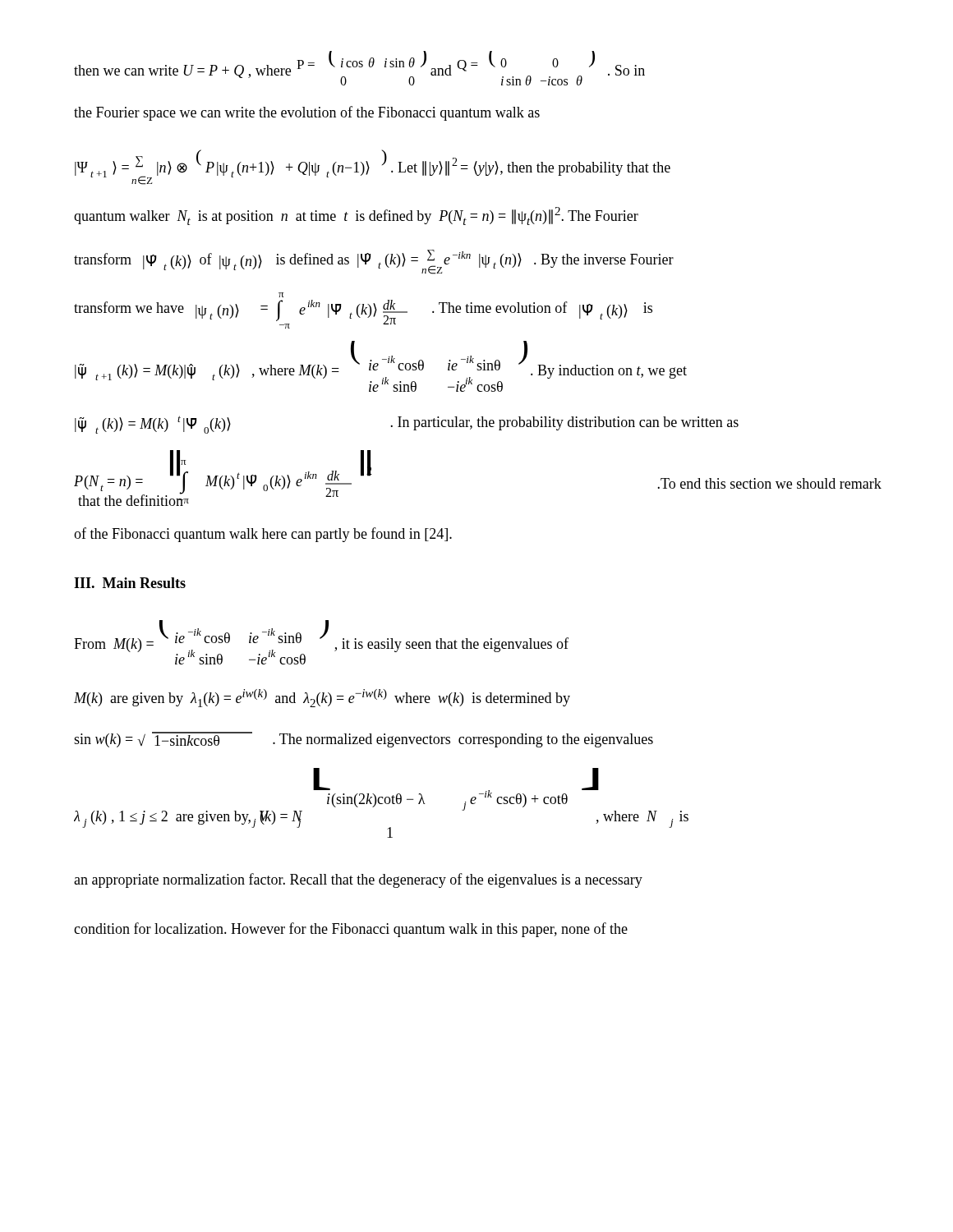Click on the text starting "P (N t = n) = ∥"
Viewport: 953px width, 1232px height.
tap(143, 479)
